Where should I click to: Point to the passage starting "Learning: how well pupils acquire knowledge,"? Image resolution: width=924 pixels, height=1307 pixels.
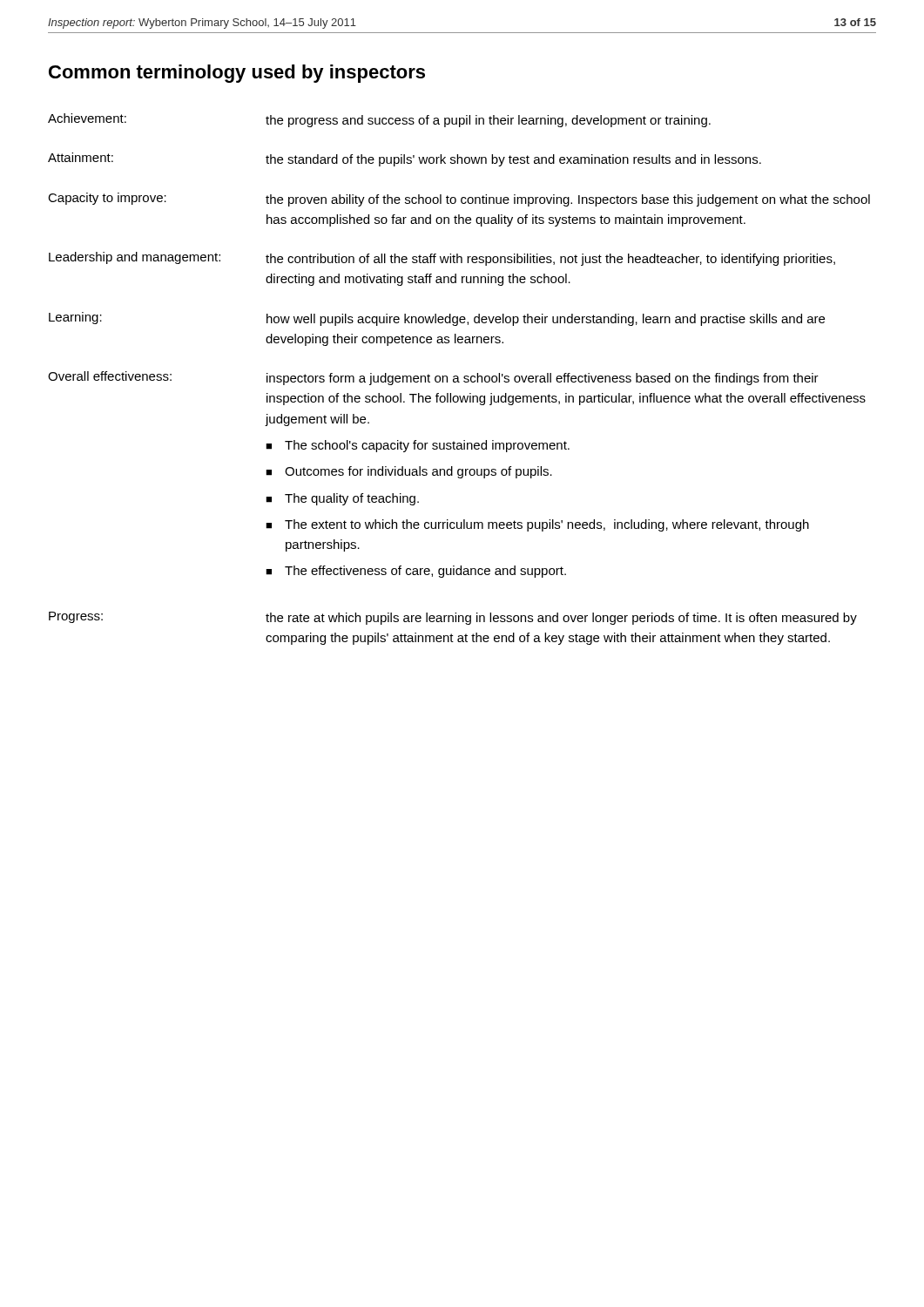pyautogui.click(x=462, y=328)
